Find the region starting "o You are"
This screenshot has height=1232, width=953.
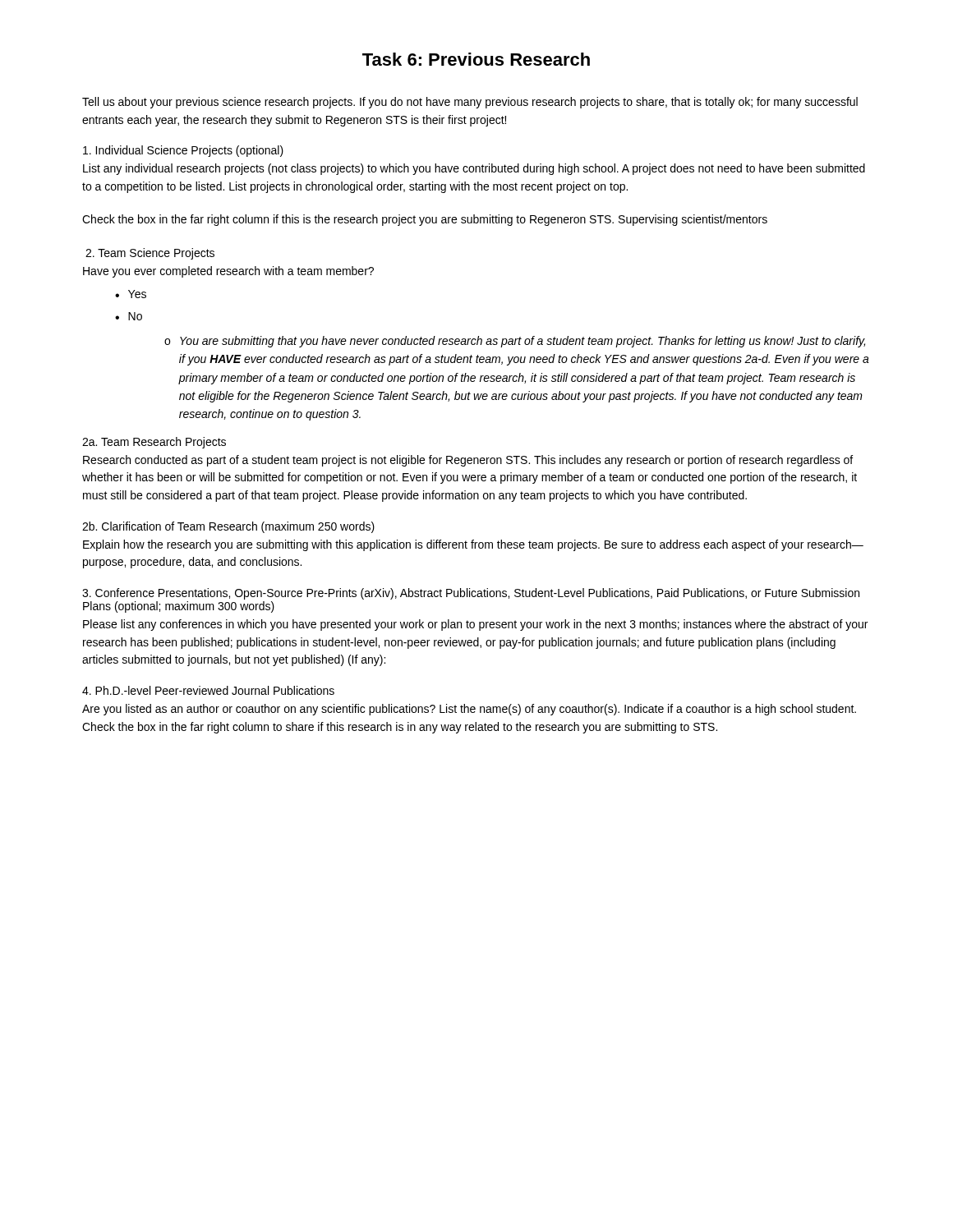(518, 378)
